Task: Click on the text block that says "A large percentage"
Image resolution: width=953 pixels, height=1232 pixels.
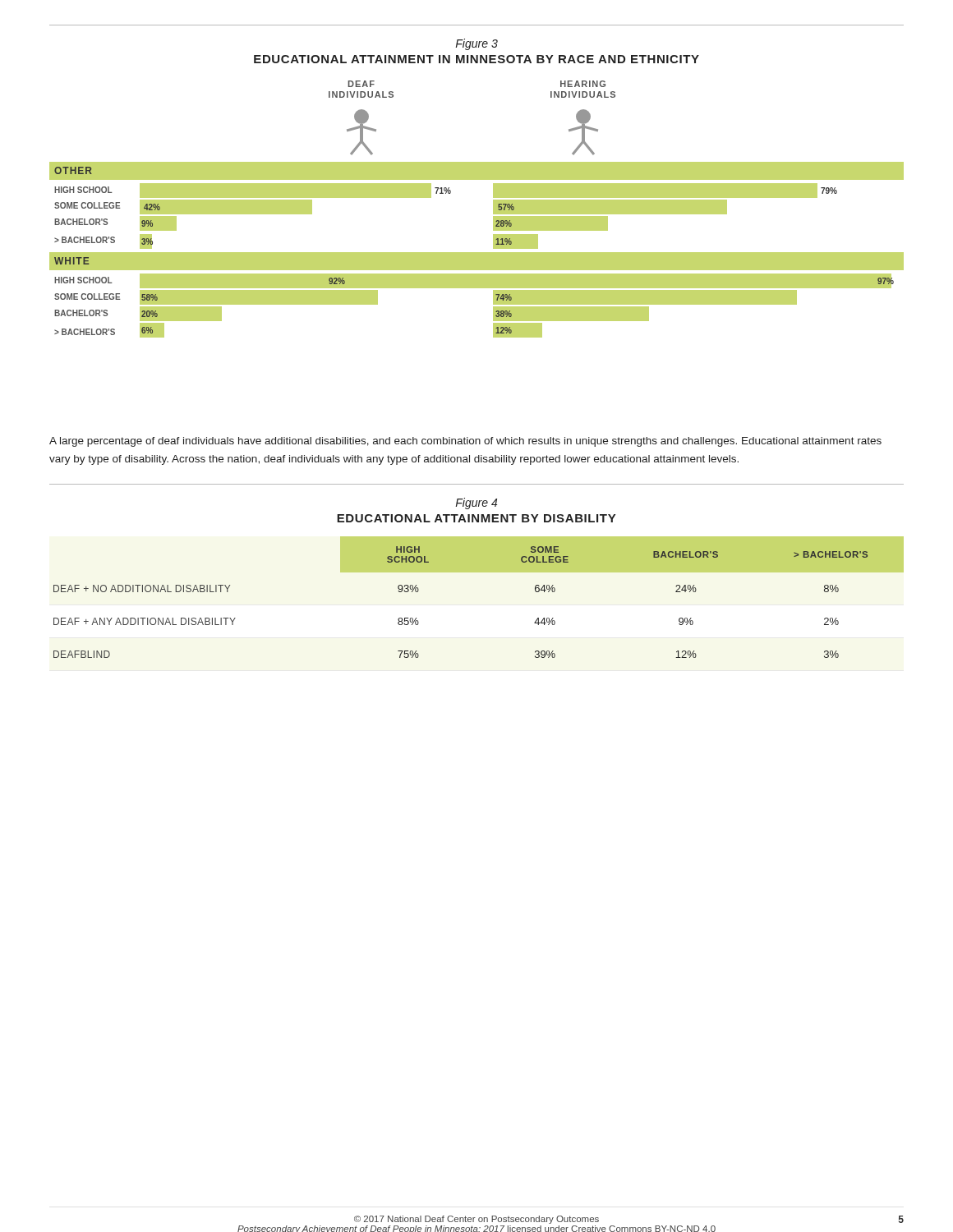Action: (465, 450)
